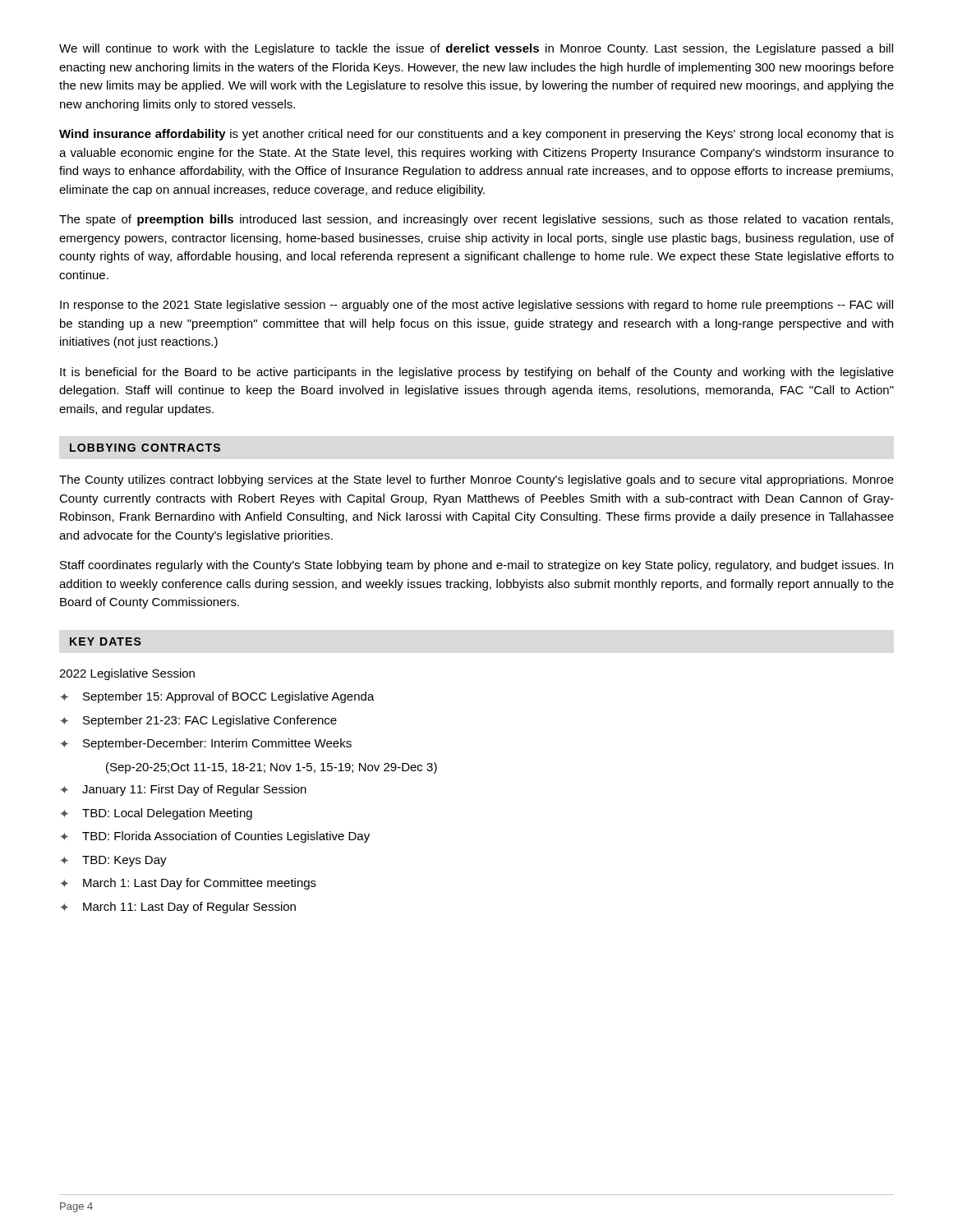The height and width of the screenshot is (1232, 953).
Task: Click the passage that begins "Wind insurance affordability is yet another"
Action: pos(476,161)
